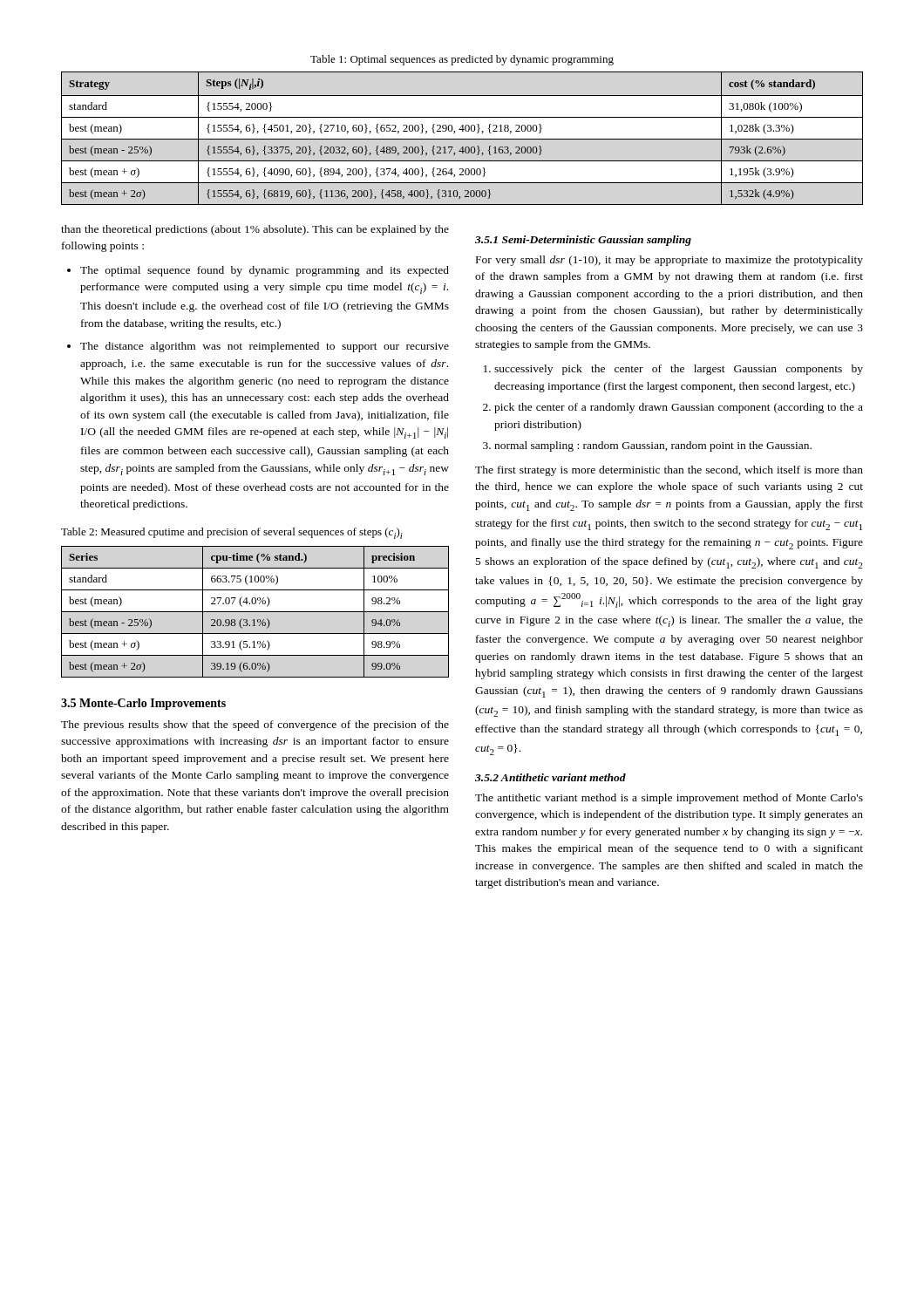Click the caption that begins "Table 1: Optimal"
The height and width of the screenshot is (1308, 924).
click(x=462, y=59)
